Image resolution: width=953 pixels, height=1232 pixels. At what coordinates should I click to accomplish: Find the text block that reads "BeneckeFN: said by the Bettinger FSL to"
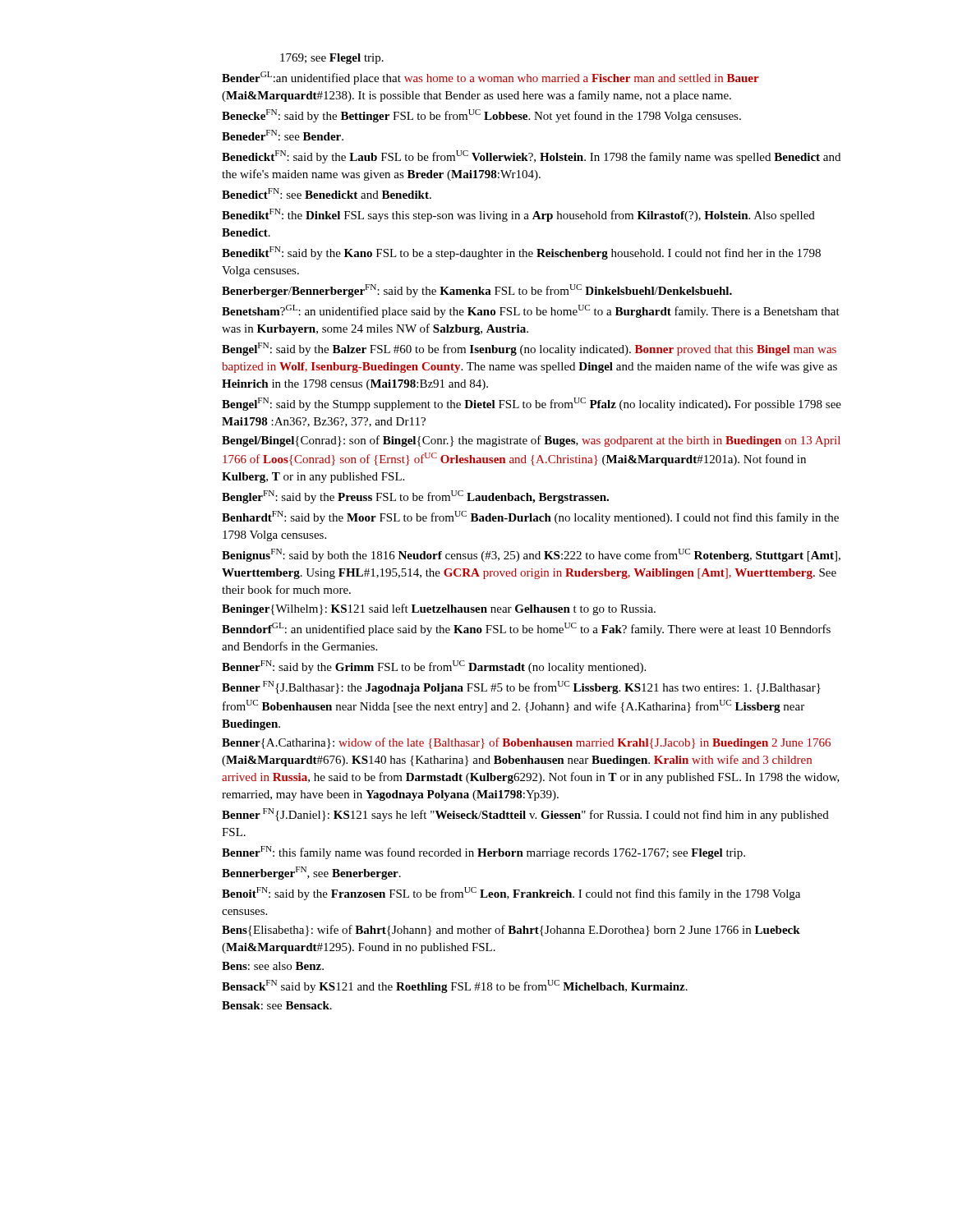[x=534, y=115]
